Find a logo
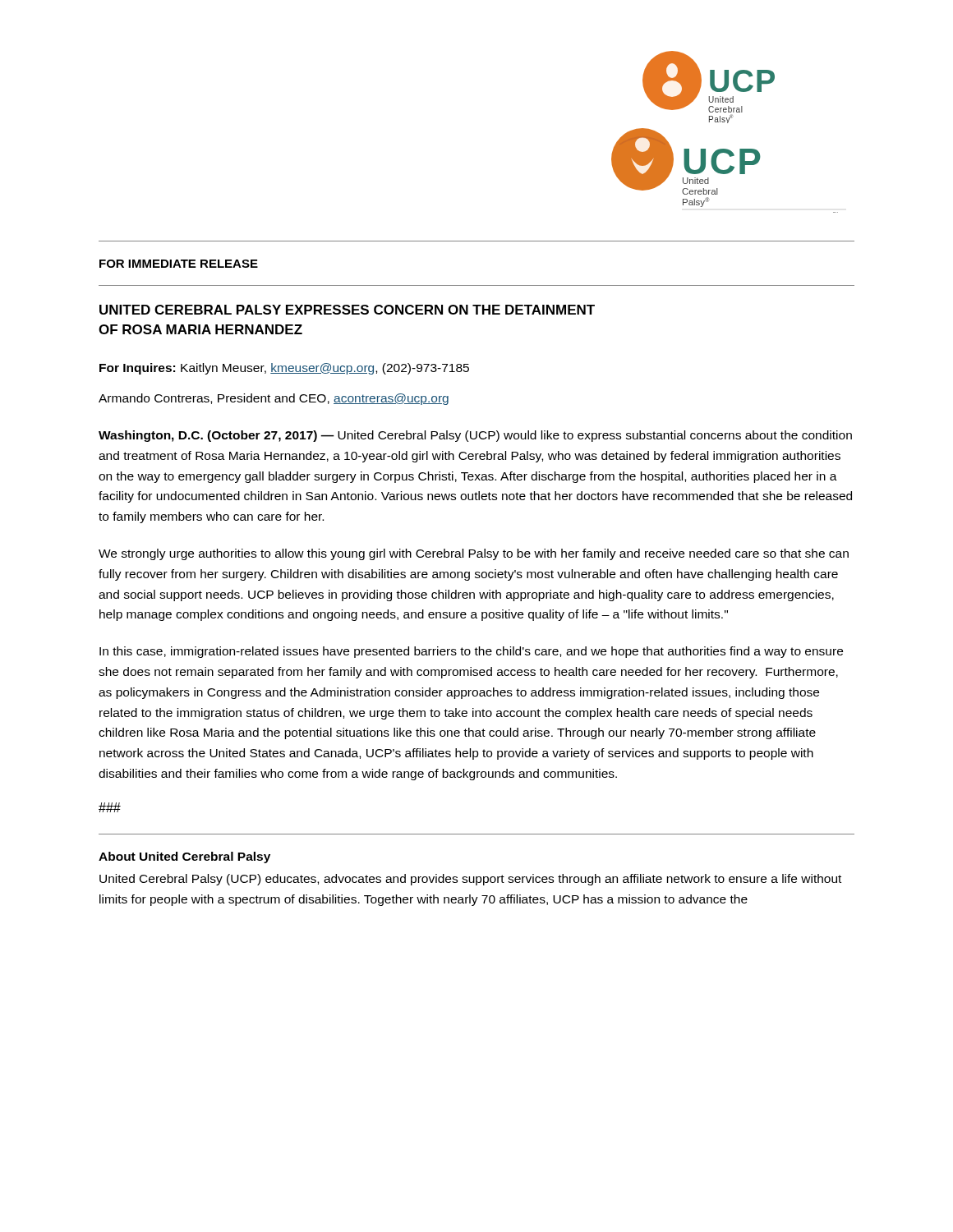Screen dimensions: 1232x953 [476, 133]
